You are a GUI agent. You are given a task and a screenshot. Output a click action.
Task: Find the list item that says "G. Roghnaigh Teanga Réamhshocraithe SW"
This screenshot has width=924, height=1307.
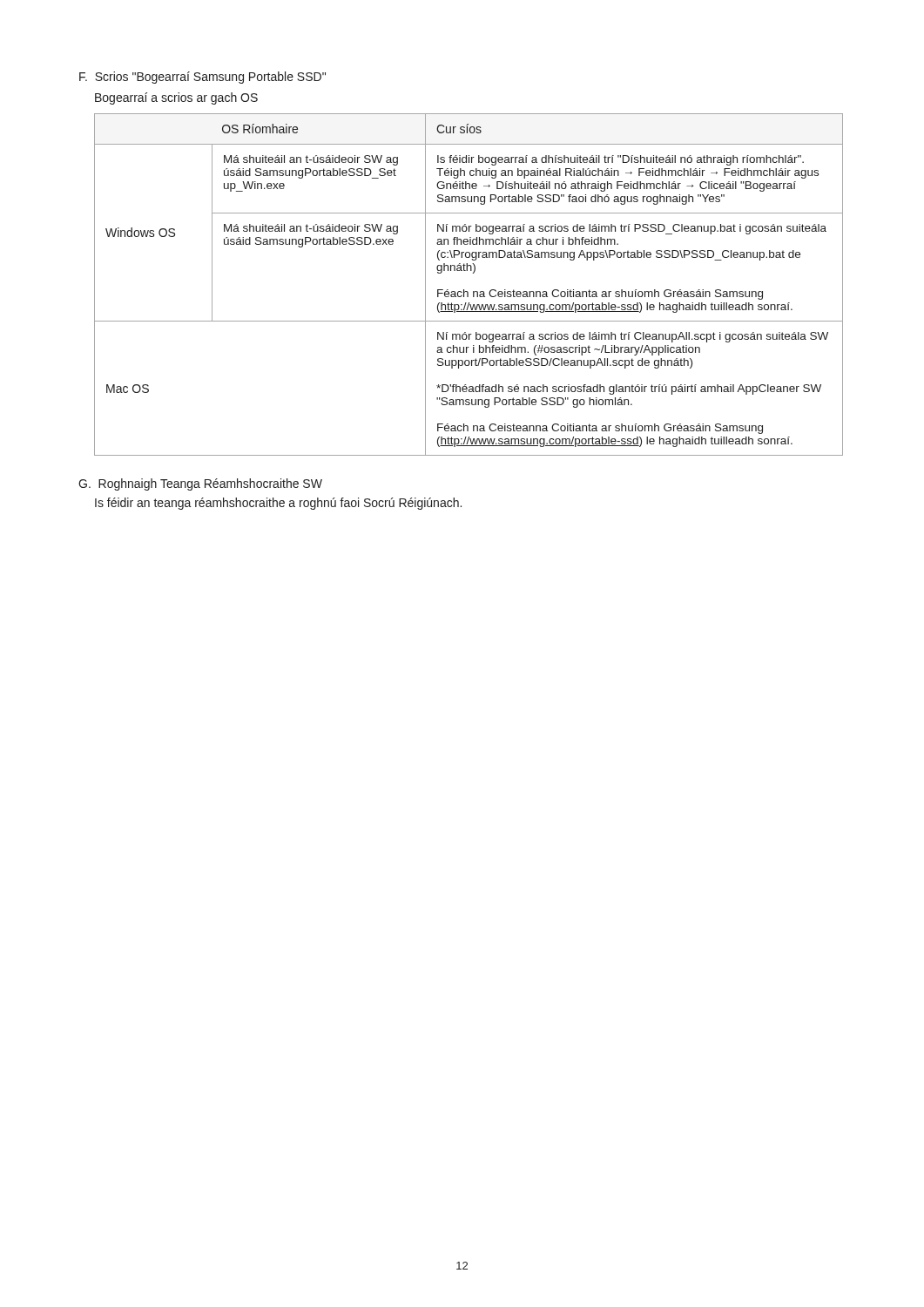pyautogui.click(x=200, y=484)
